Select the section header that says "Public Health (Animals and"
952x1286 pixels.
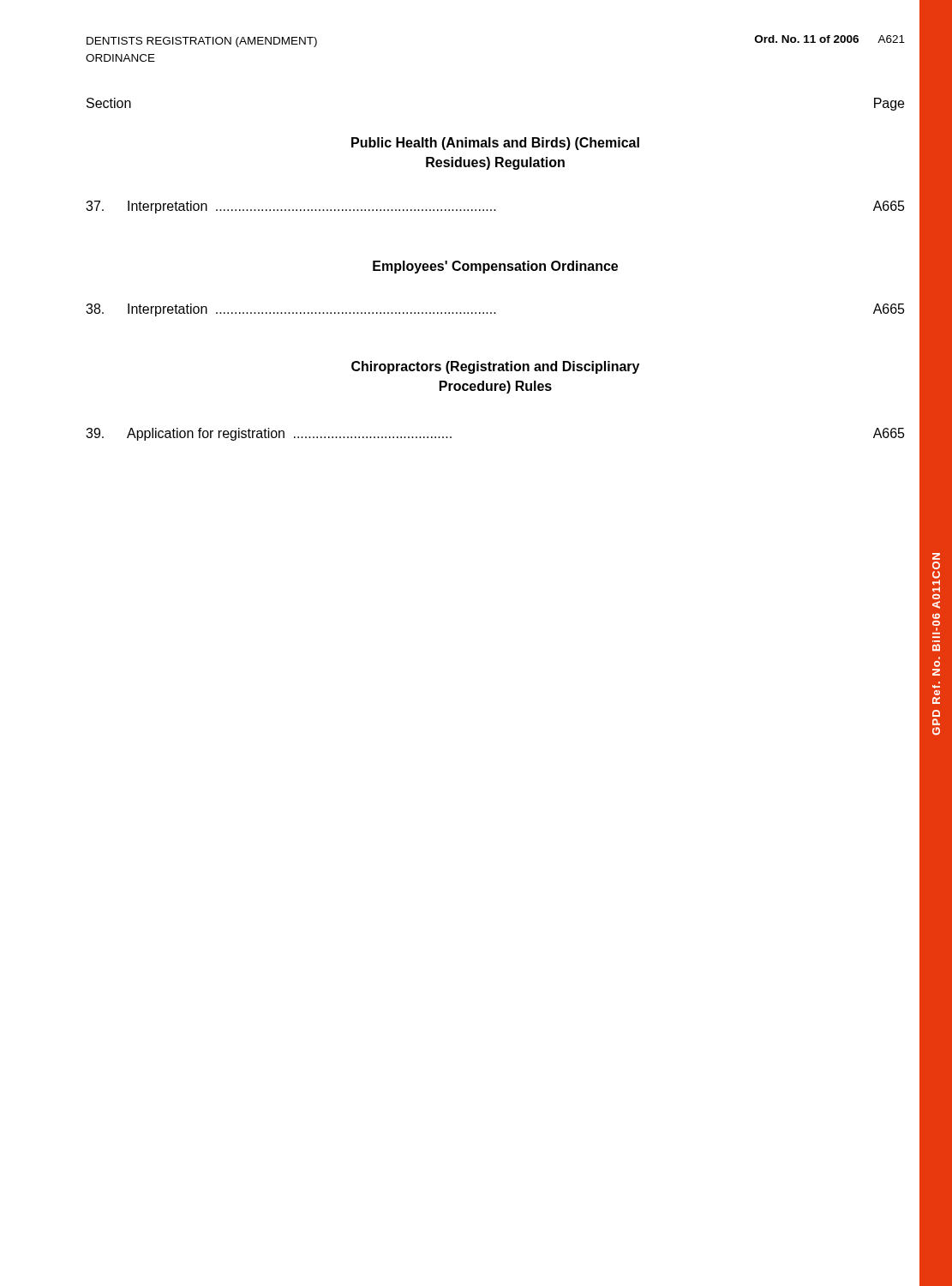(x=495, y=153)
